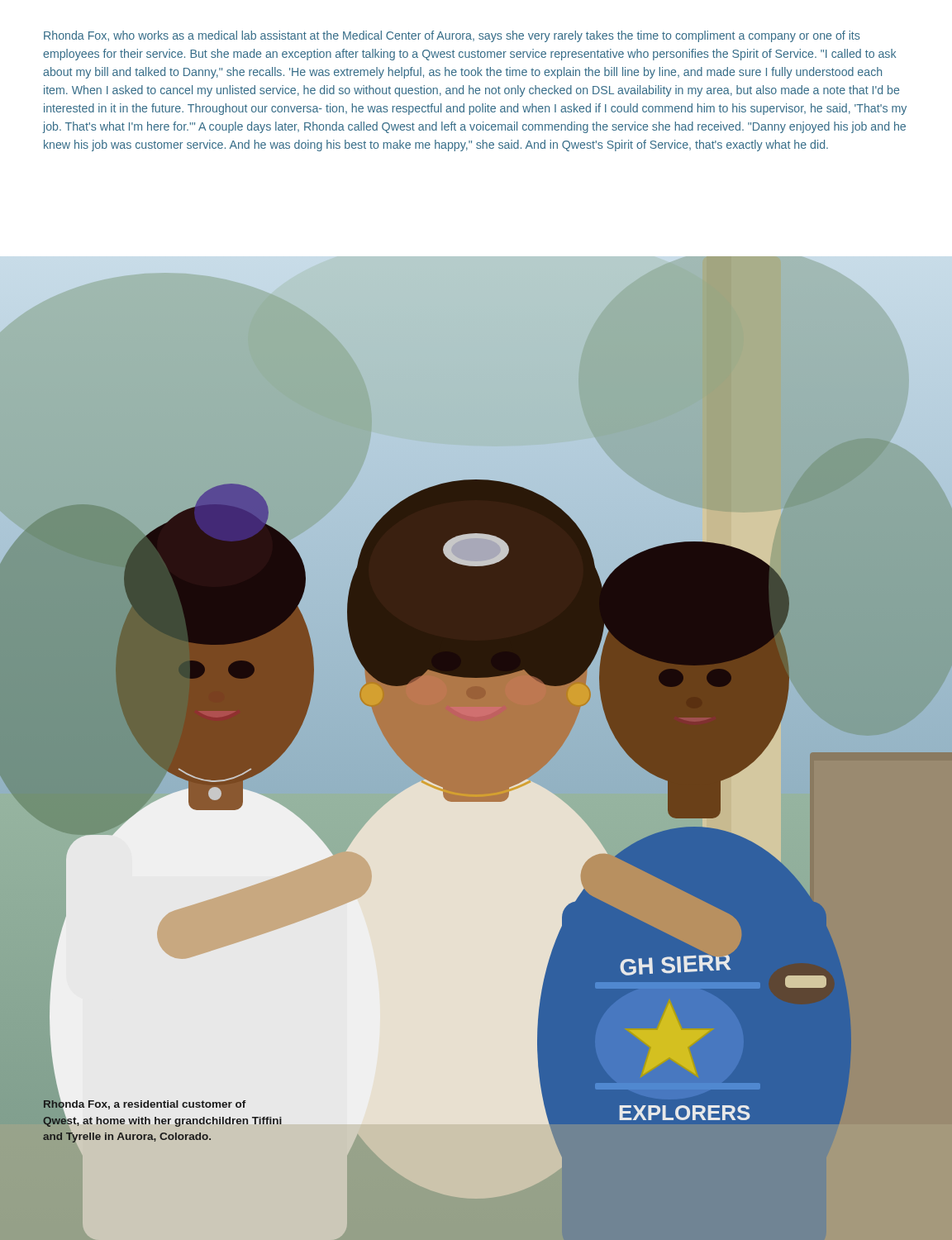
Task: Select the text starting "Rhonda Fox, a residential customer"
Action: point(163,1120)
